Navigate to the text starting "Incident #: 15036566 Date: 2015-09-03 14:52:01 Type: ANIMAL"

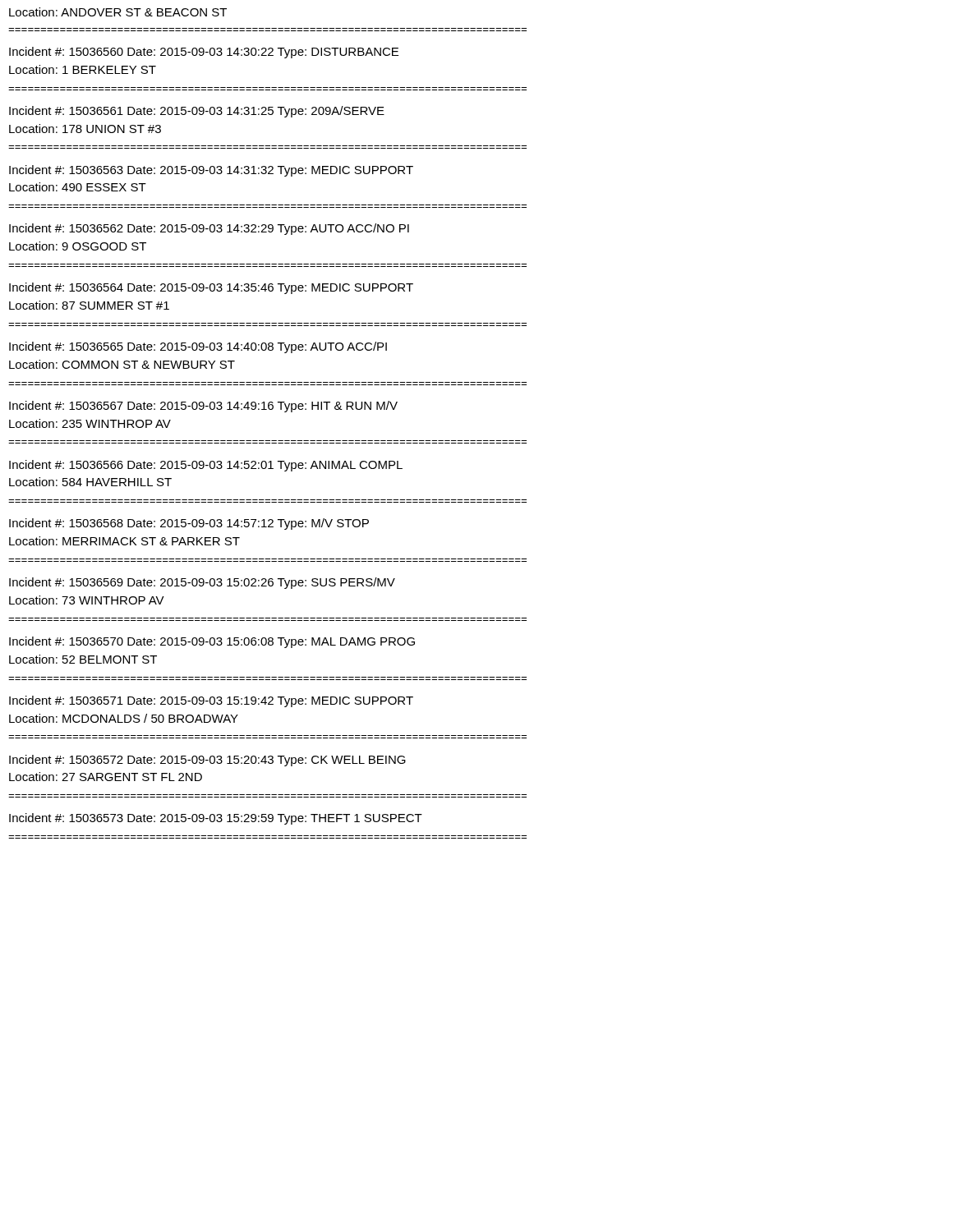tap(206, 466)
